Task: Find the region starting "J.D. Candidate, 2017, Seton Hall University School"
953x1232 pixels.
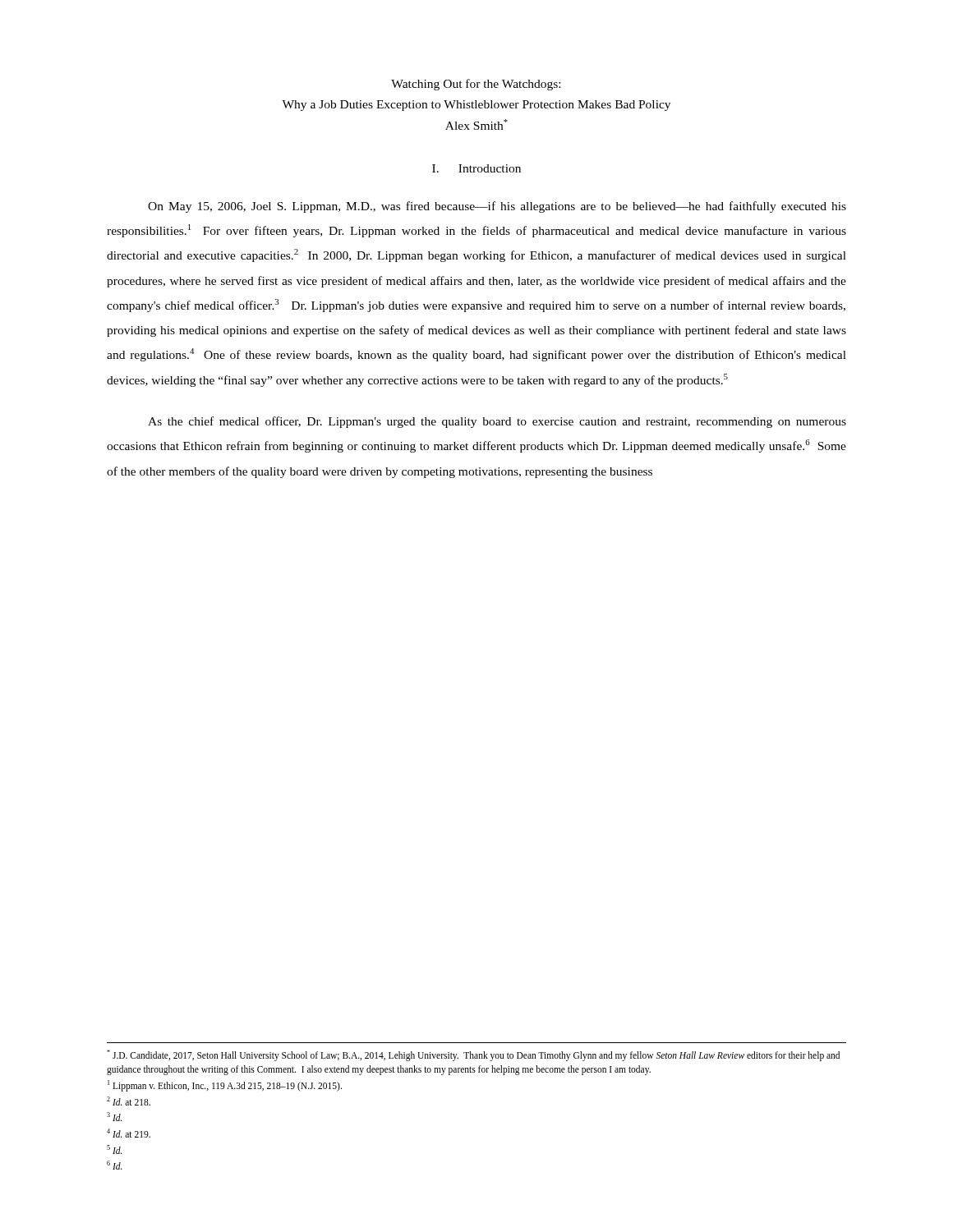Action: coord(473,1055)
